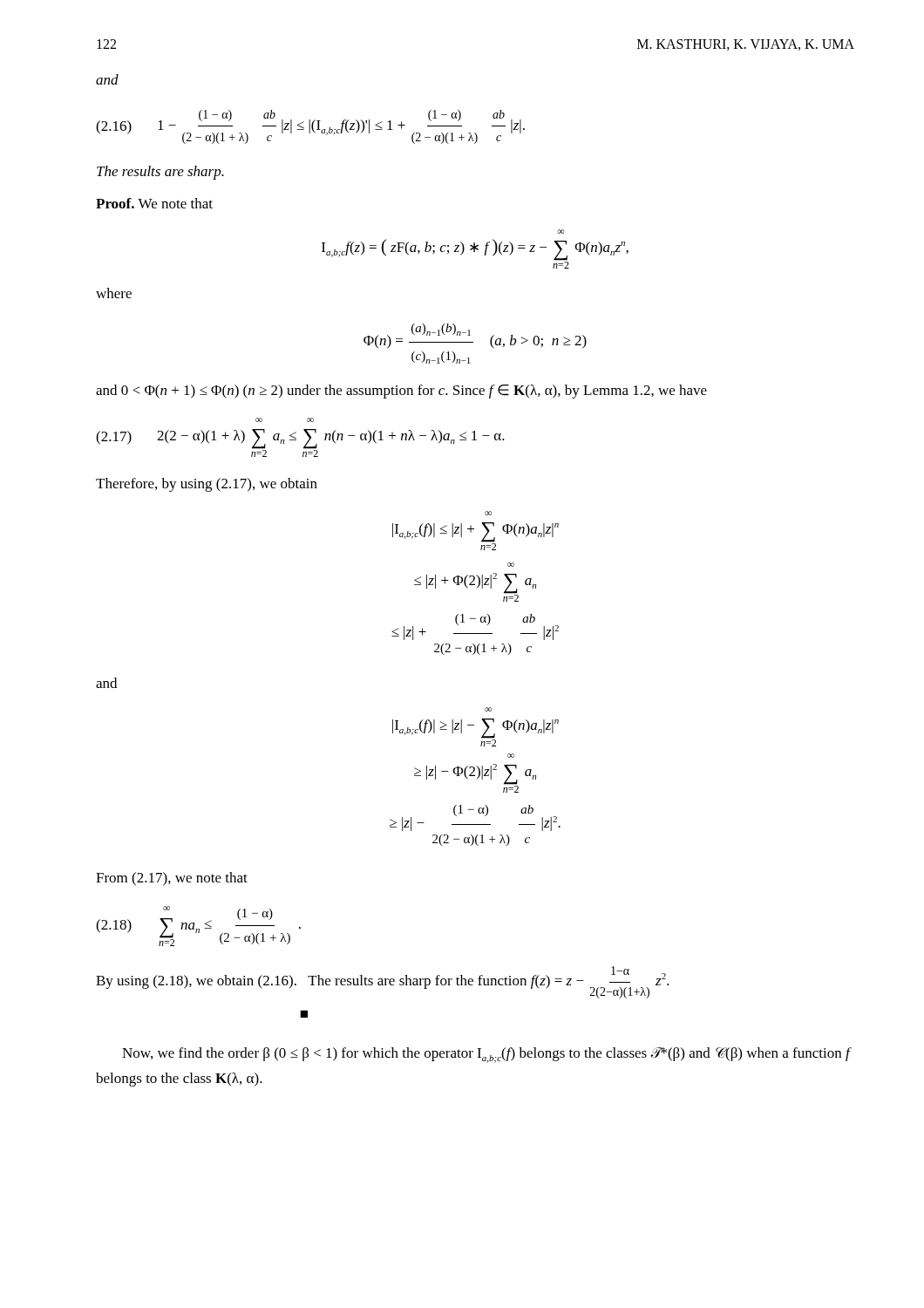The image size is (924, 1308).
Task: Navigate to the element starting "≥ |z| − Φ(2)|z|2 ∞"
Action: (475, 772)
